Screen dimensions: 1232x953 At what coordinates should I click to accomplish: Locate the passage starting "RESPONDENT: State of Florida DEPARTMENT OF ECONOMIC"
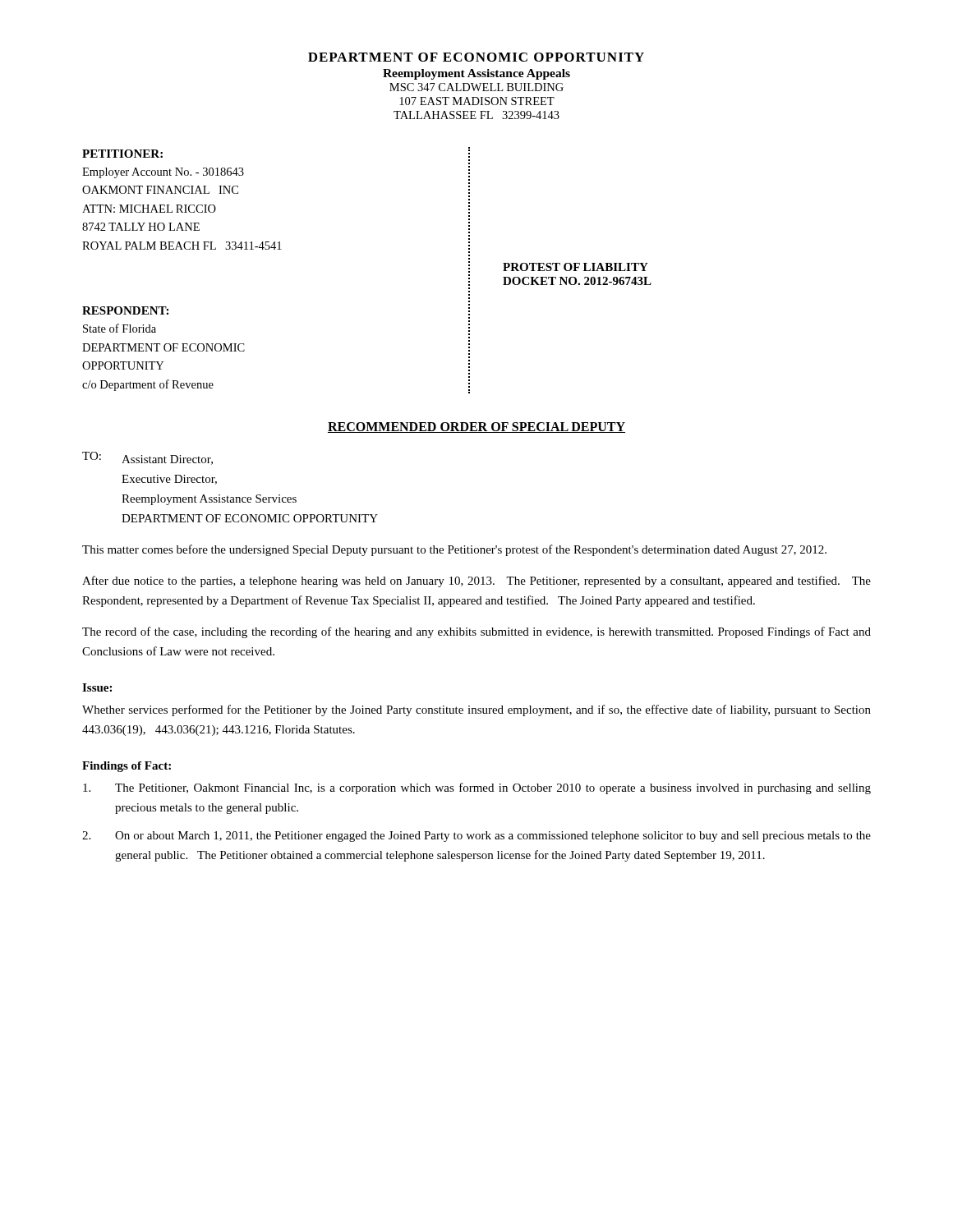point(125,310)
